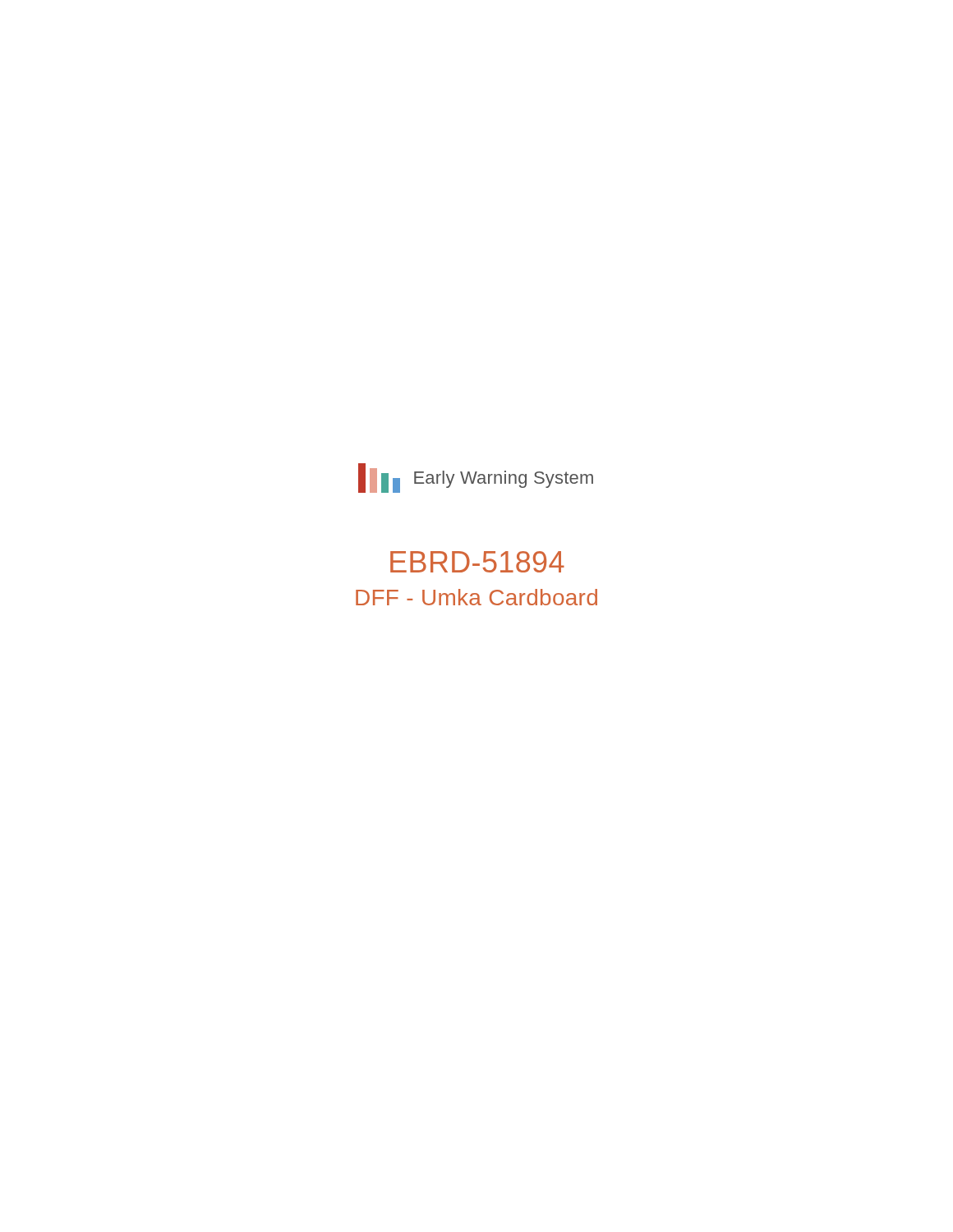This screenshot has width=953, height=1232.
Task: Select the text starting "DFF - Umka Cardboard"
Action: tap(476, 598)
